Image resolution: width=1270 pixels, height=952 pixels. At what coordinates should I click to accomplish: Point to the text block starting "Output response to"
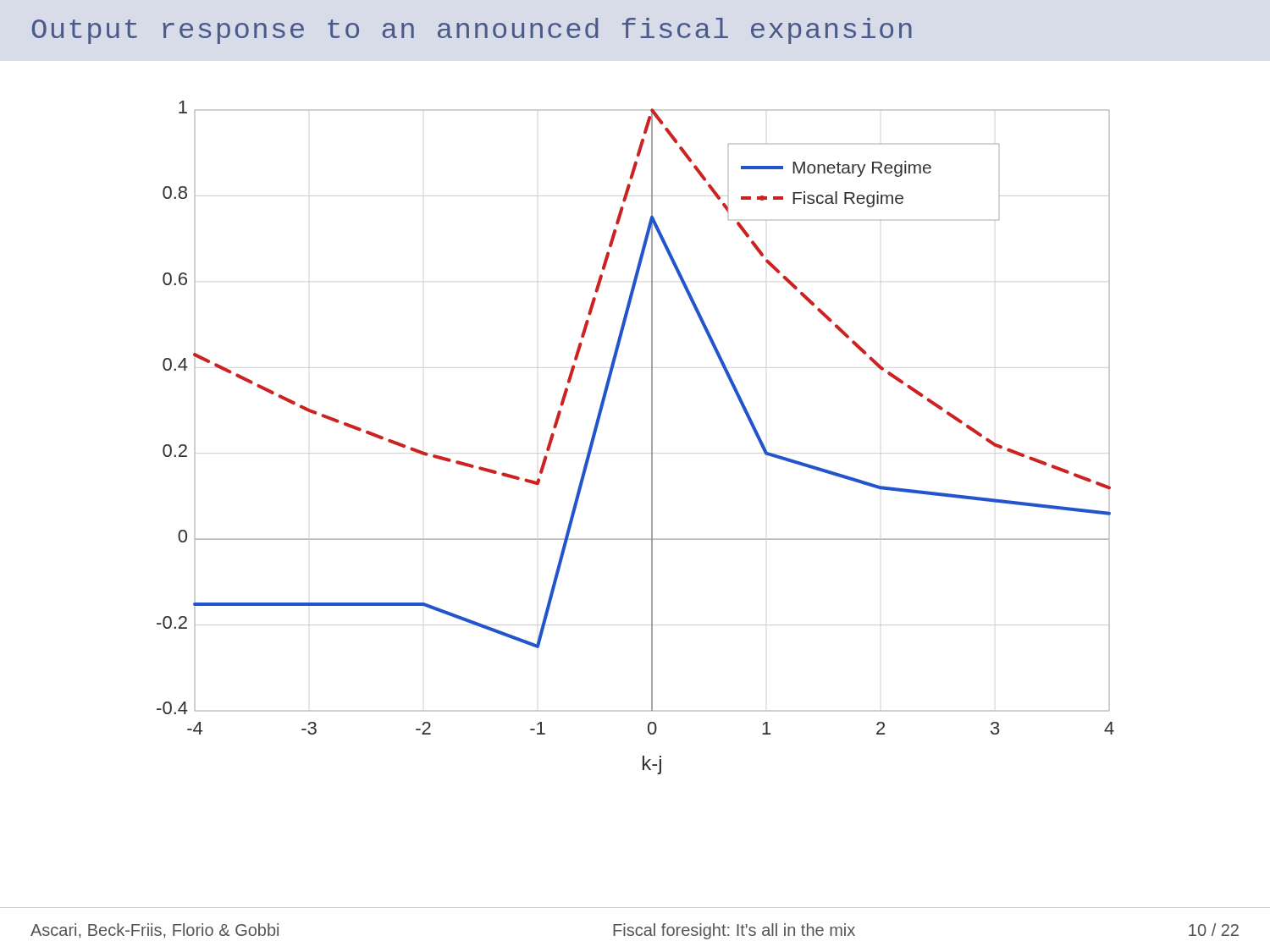473,30
